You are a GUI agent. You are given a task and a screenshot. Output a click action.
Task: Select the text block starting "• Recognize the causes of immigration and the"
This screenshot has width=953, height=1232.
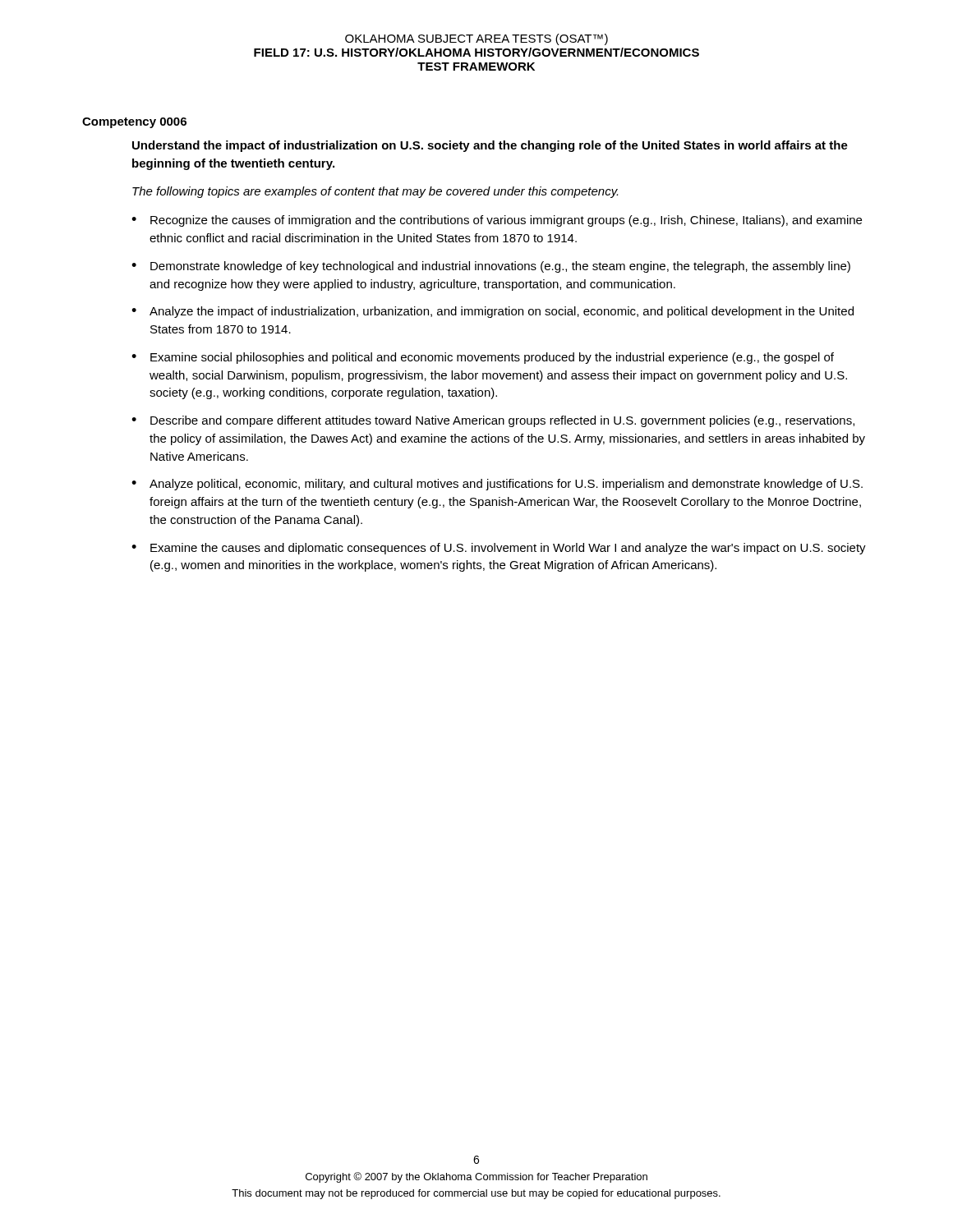point(501,229)
